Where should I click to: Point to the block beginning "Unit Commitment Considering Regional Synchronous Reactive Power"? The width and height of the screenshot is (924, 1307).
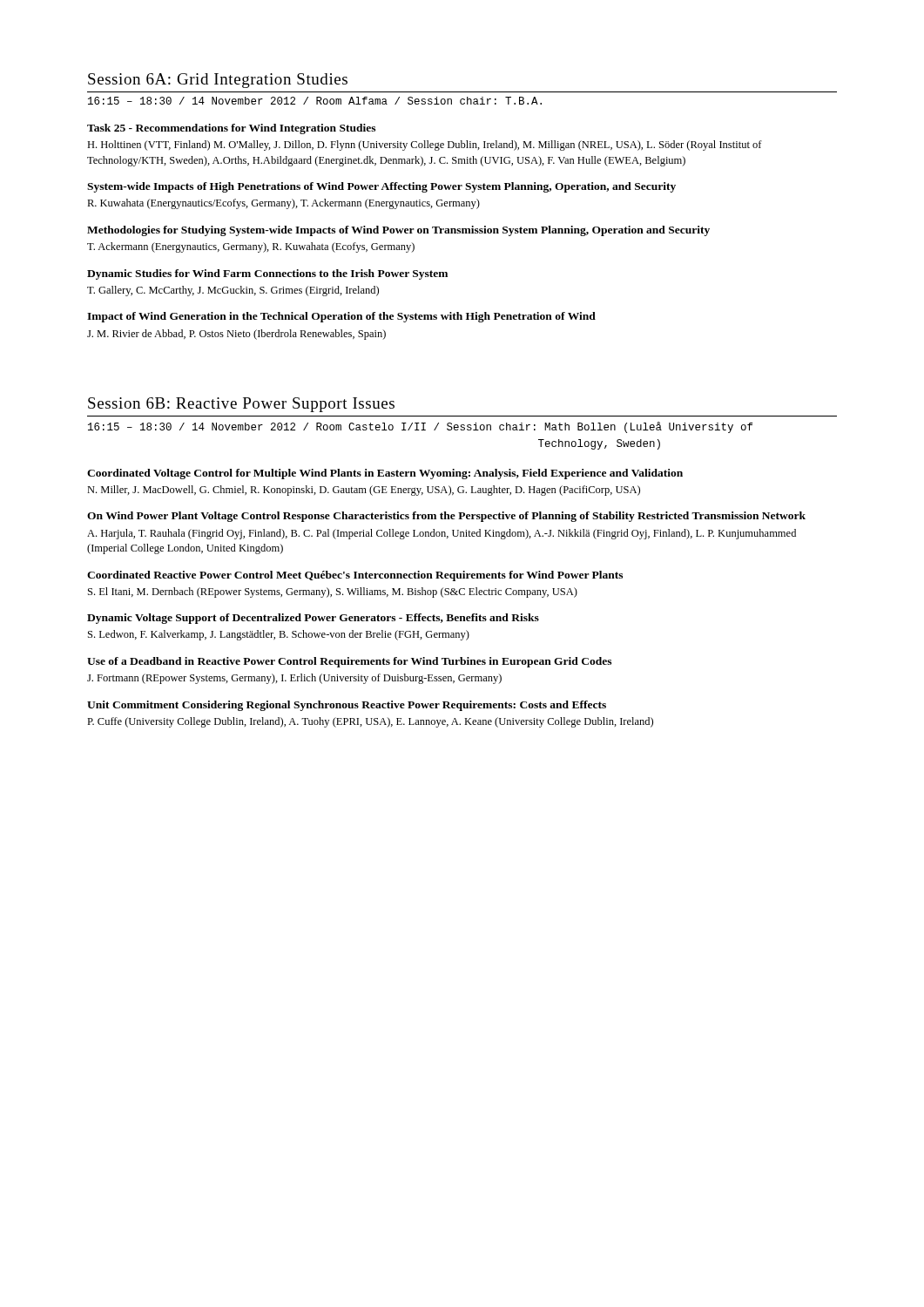pyautogui.click(x=462, y=713)
